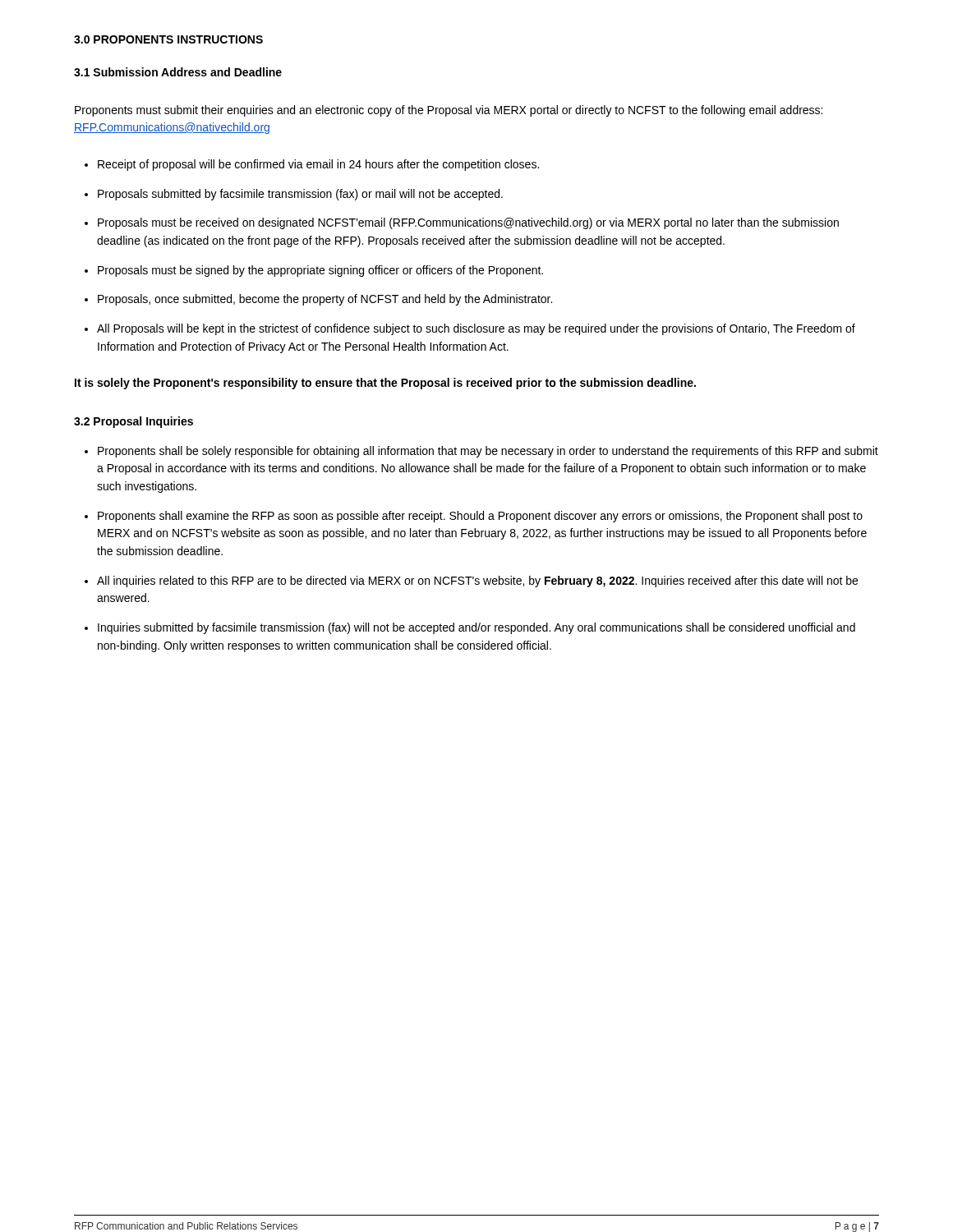953x1232 pixels.
Task: Click on the block starting "Proponents shall examine"
Action: 482,533
